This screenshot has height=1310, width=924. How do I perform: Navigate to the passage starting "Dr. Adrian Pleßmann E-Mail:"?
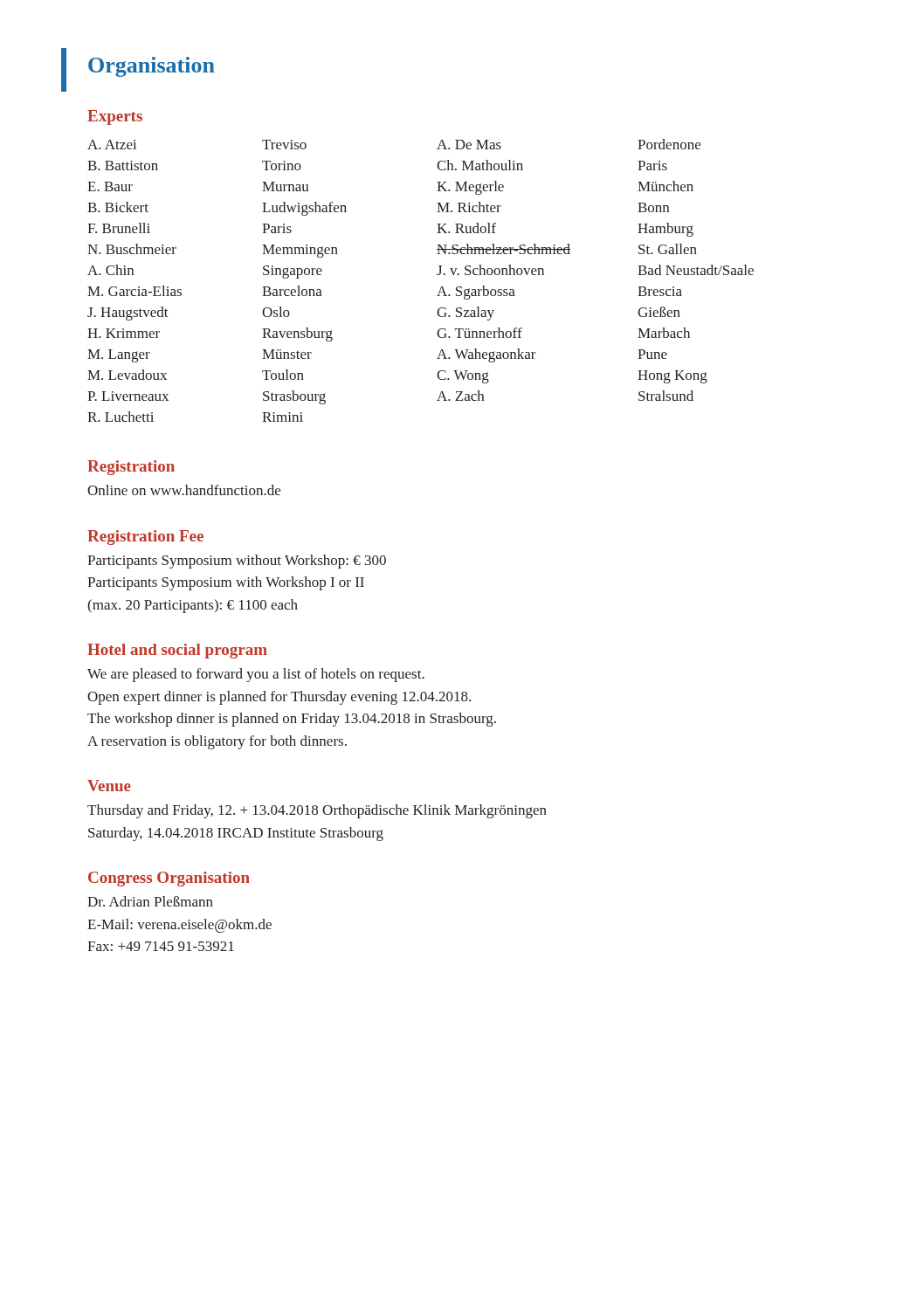150,901
